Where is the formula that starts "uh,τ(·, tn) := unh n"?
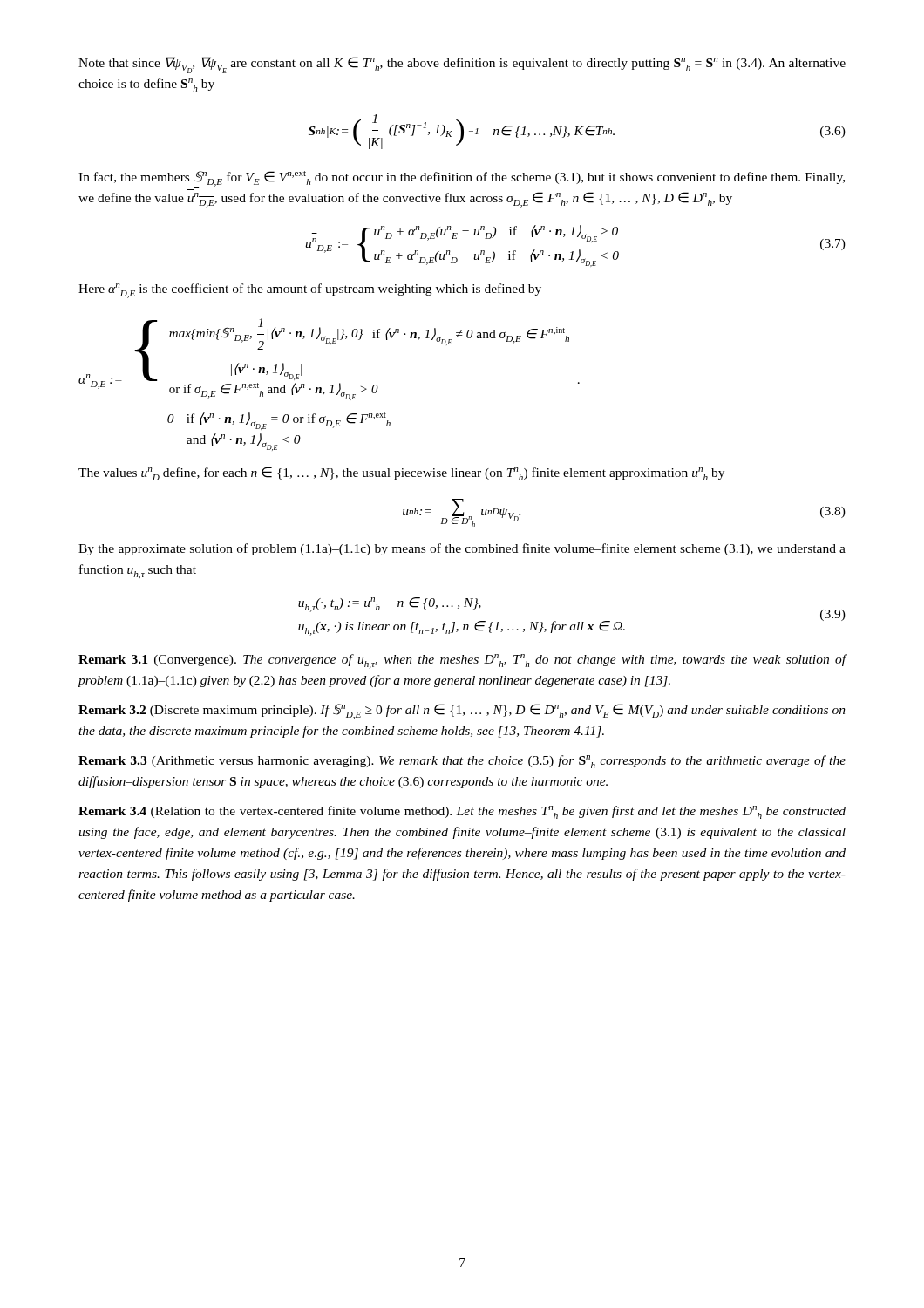The image size is (924, 1308). coord(572,614)
